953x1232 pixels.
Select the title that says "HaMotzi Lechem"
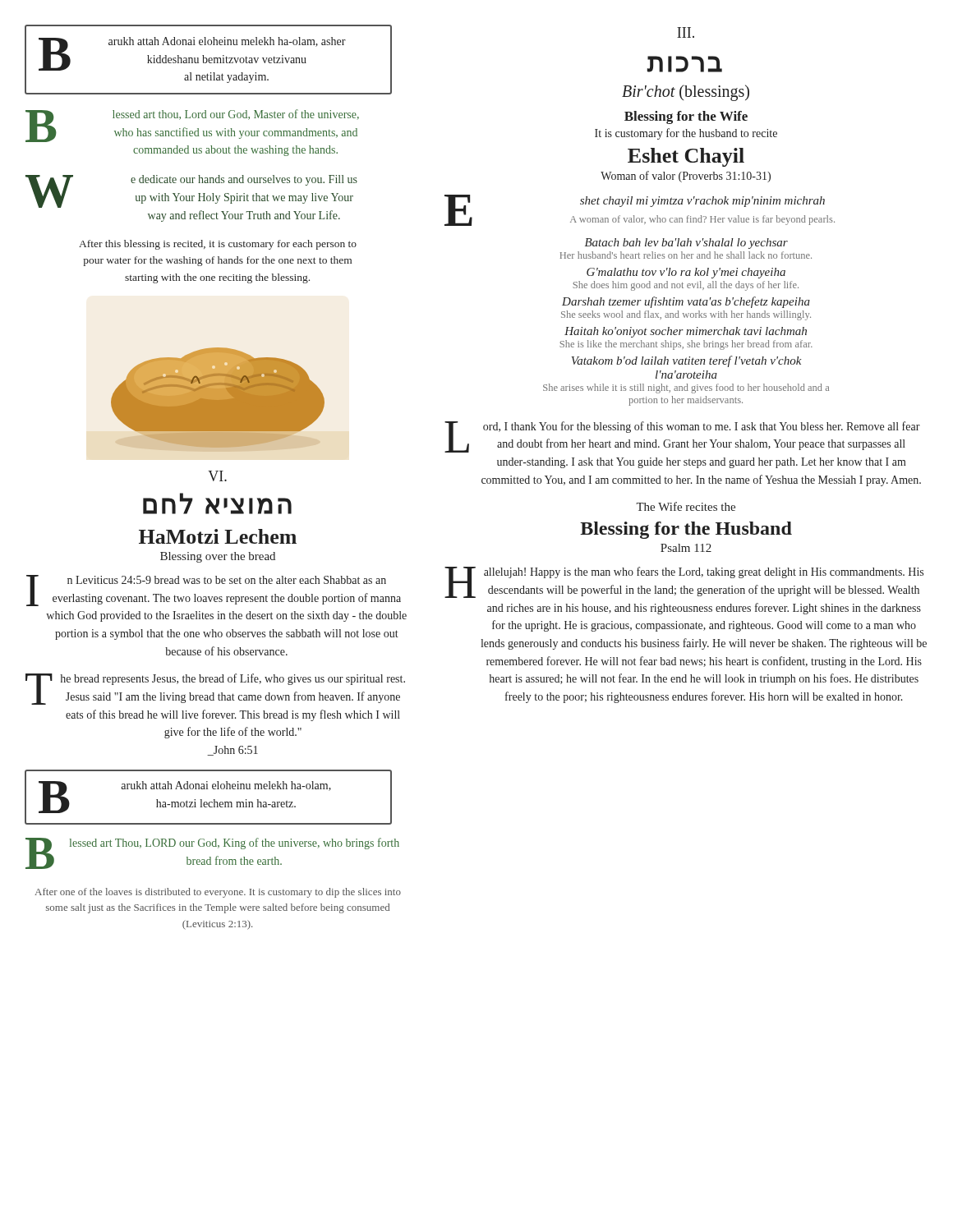tap(218, 537)
